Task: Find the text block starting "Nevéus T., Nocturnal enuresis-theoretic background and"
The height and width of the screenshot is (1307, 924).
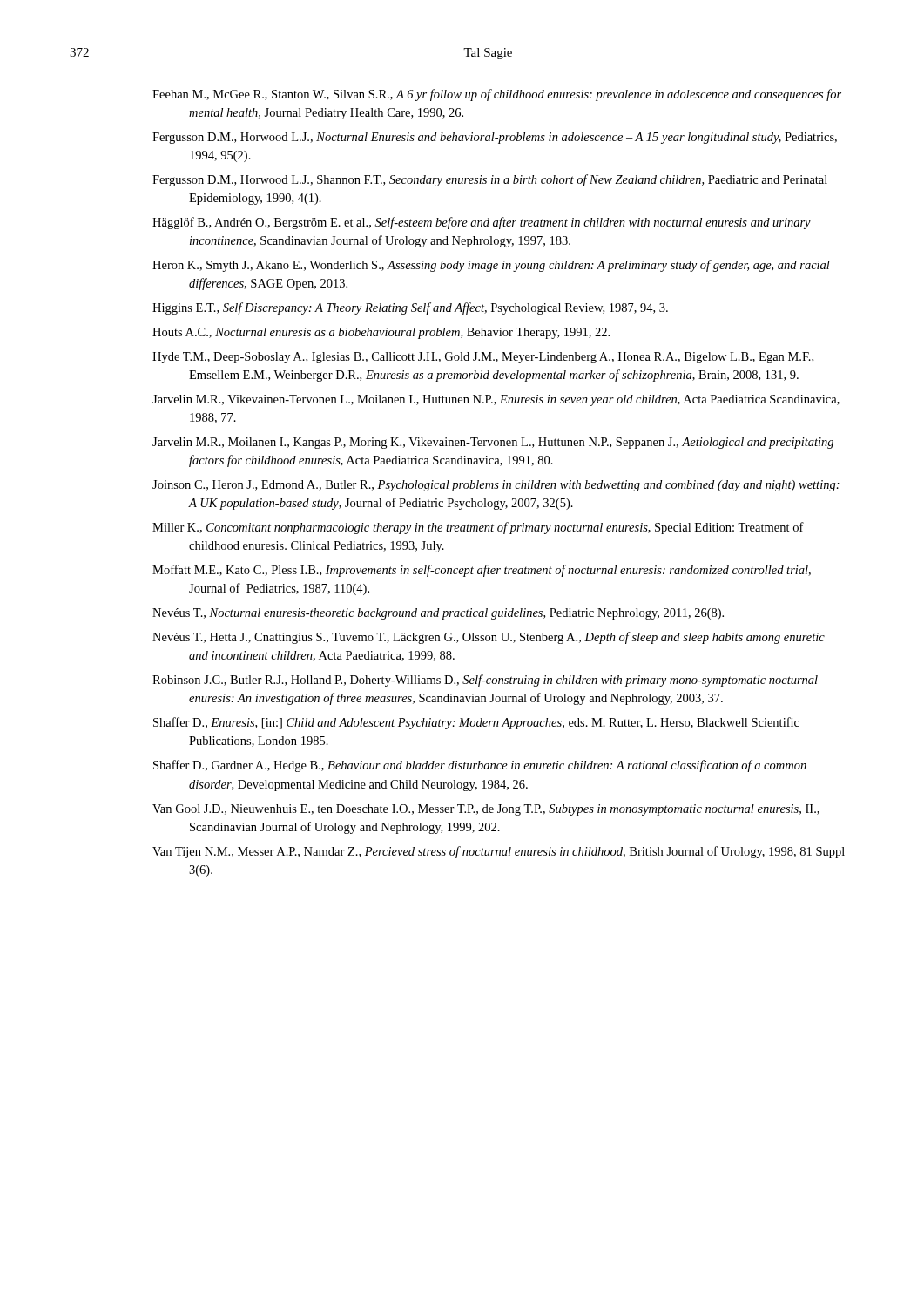Action: [439, 613]
